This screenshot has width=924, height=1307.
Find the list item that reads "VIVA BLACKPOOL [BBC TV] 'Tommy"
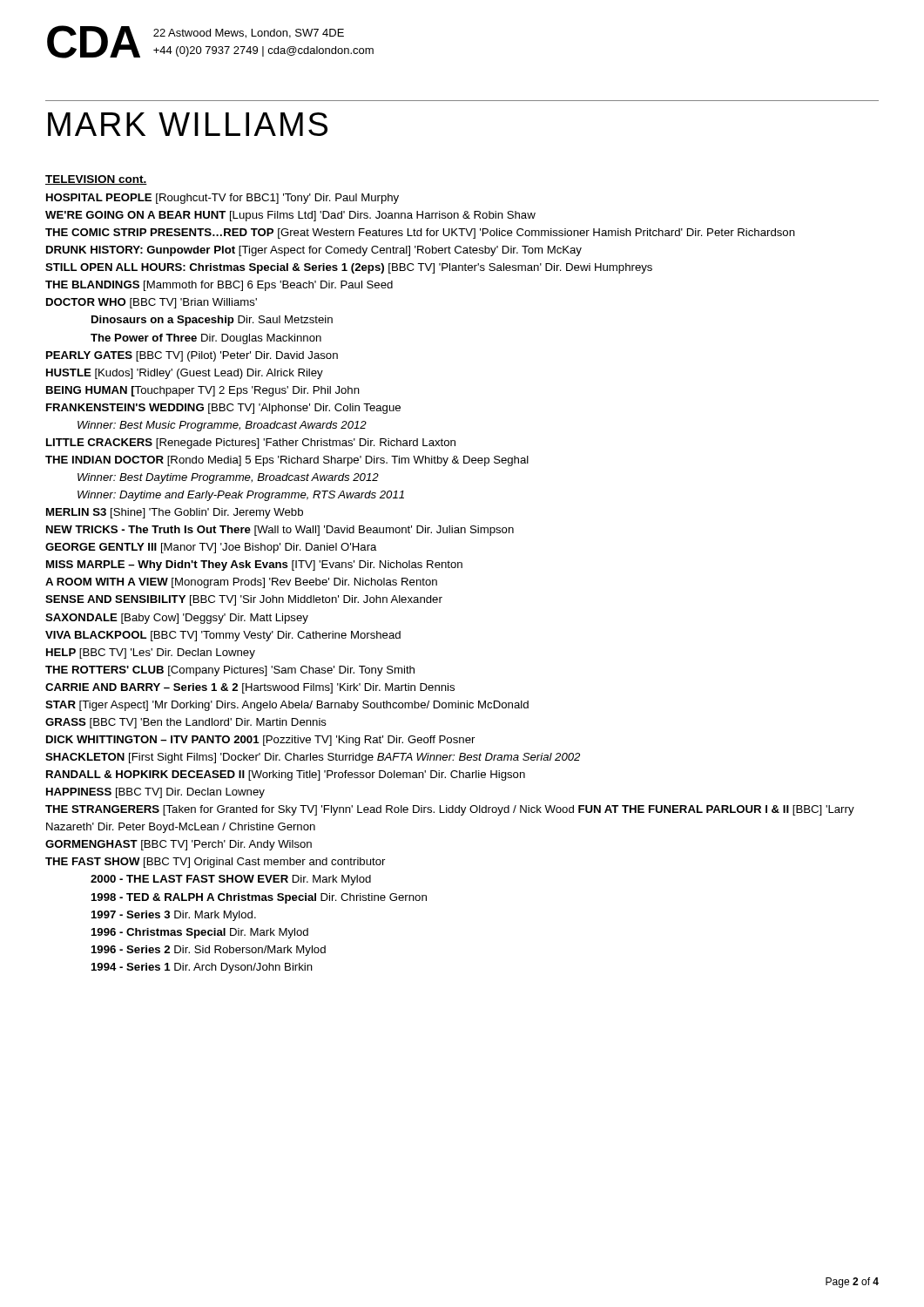pyautogui.click(x=223, y=634)
